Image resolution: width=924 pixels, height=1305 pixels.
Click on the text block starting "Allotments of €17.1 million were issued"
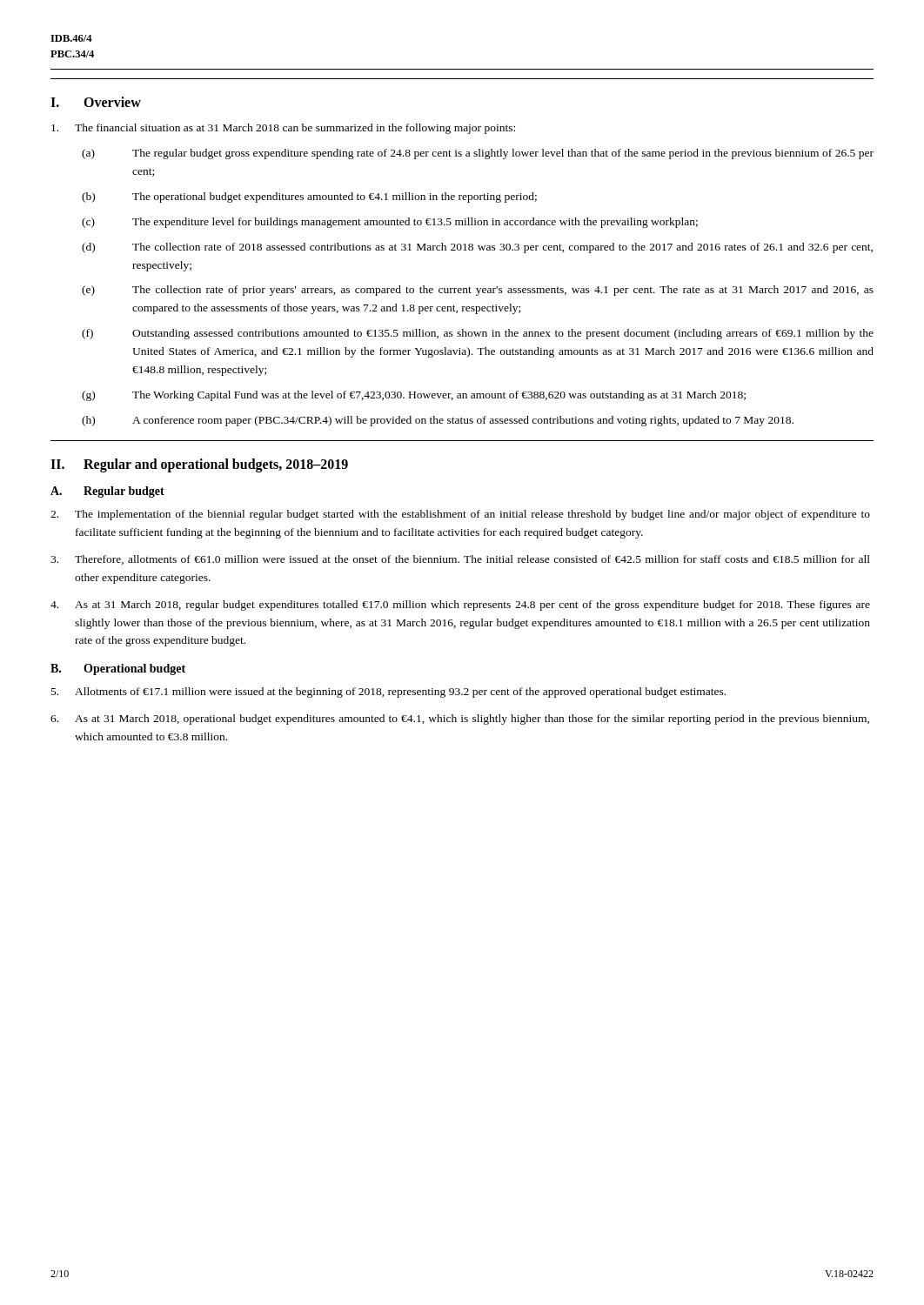click(x=460, y=692)
